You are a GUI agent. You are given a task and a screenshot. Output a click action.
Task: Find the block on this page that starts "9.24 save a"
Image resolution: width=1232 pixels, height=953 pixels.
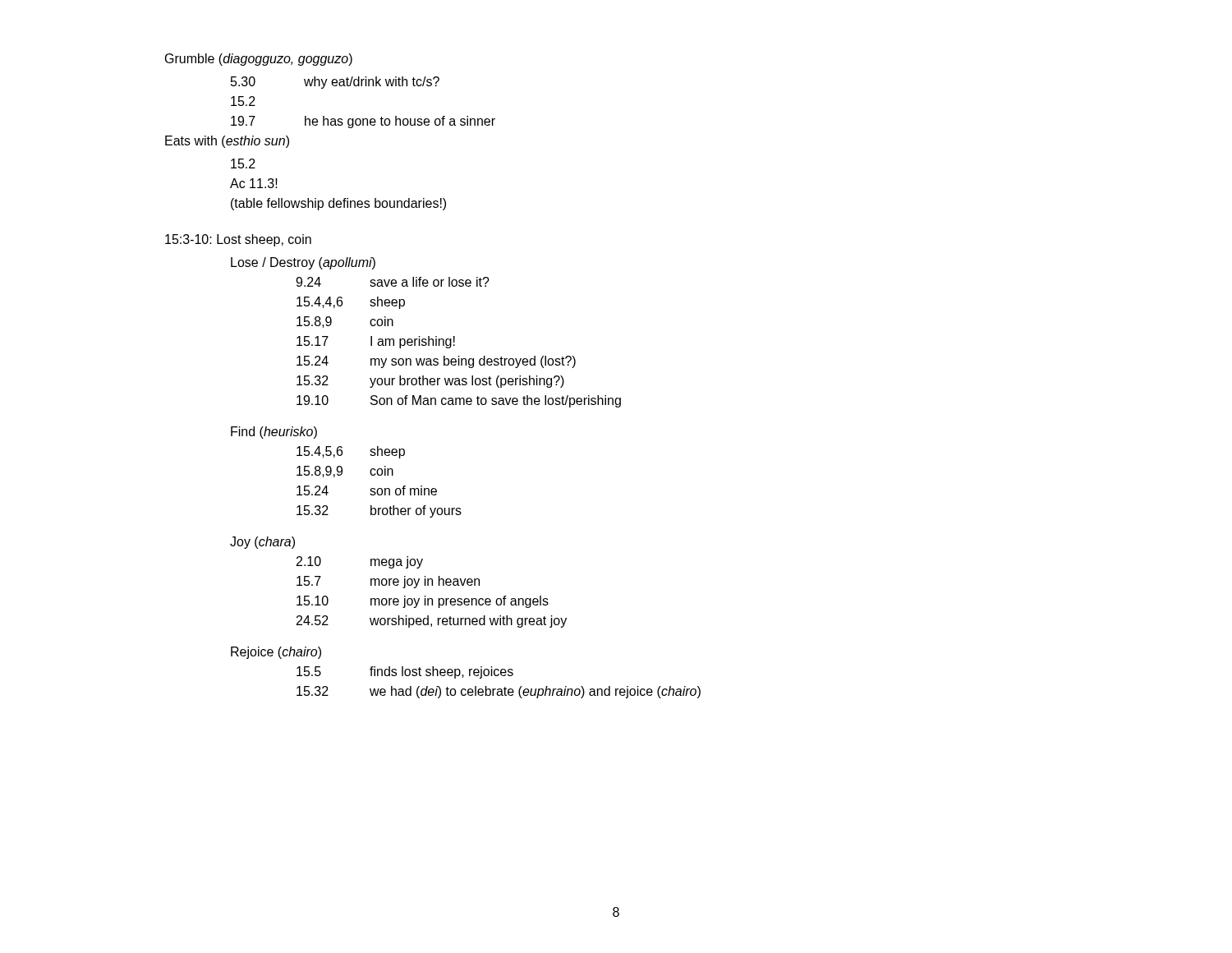coord(393,282)
